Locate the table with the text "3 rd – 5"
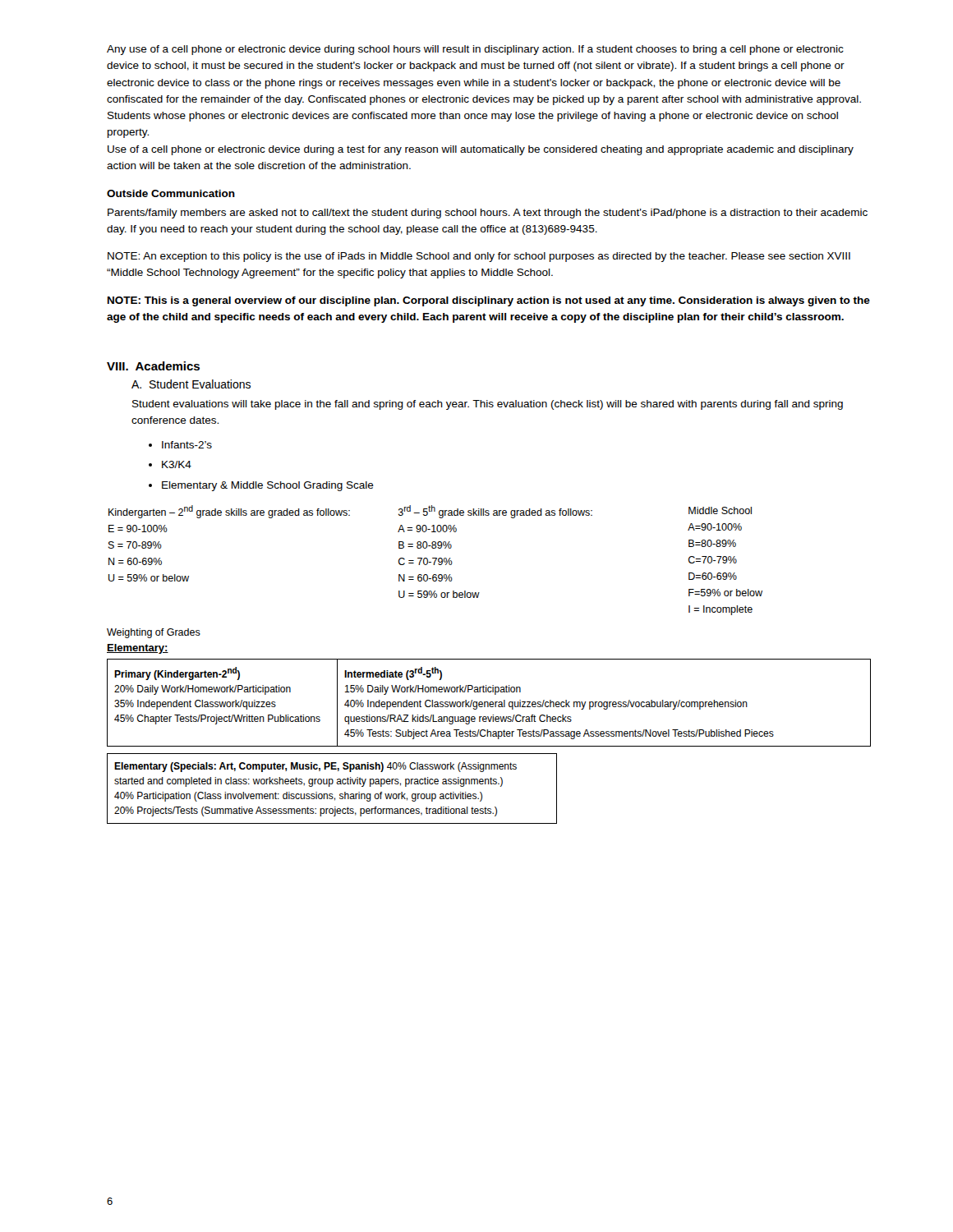This screenshot has width=953, height=1232. (489, 560)
